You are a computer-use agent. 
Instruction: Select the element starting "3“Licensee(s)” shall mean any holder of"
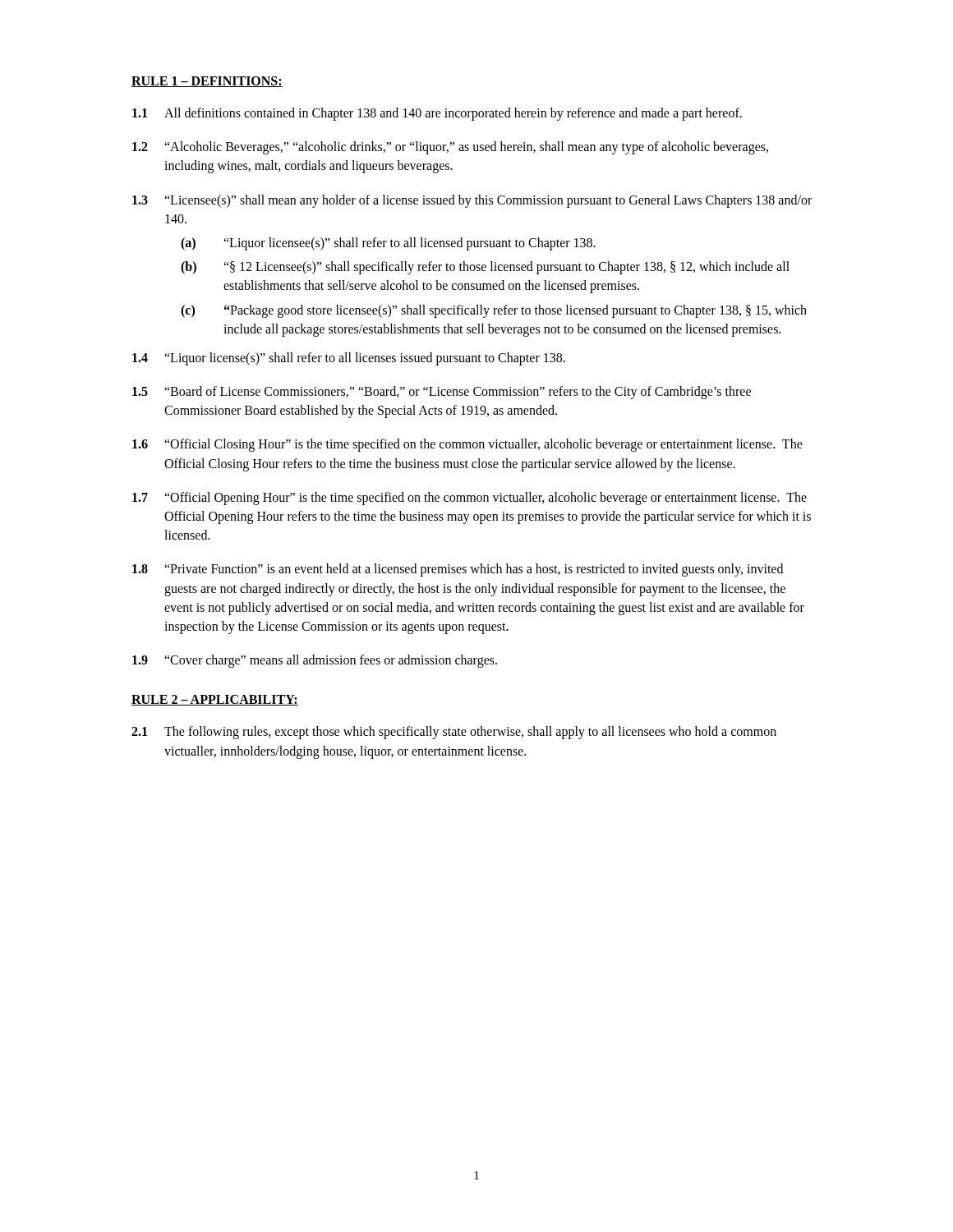click(473, 267)
